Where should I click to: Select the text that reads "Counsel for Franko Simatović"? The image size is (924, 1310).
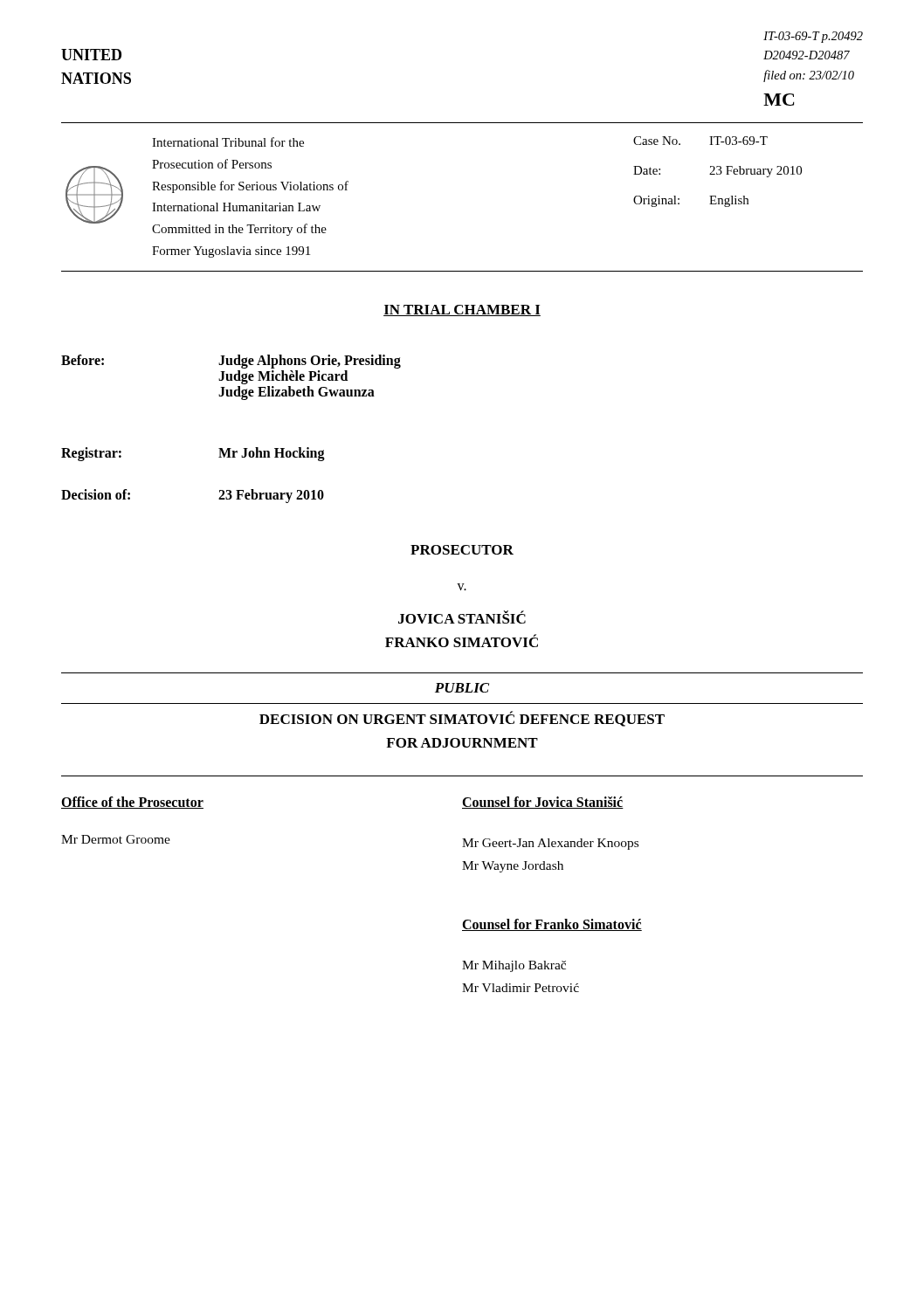[552, 924]
